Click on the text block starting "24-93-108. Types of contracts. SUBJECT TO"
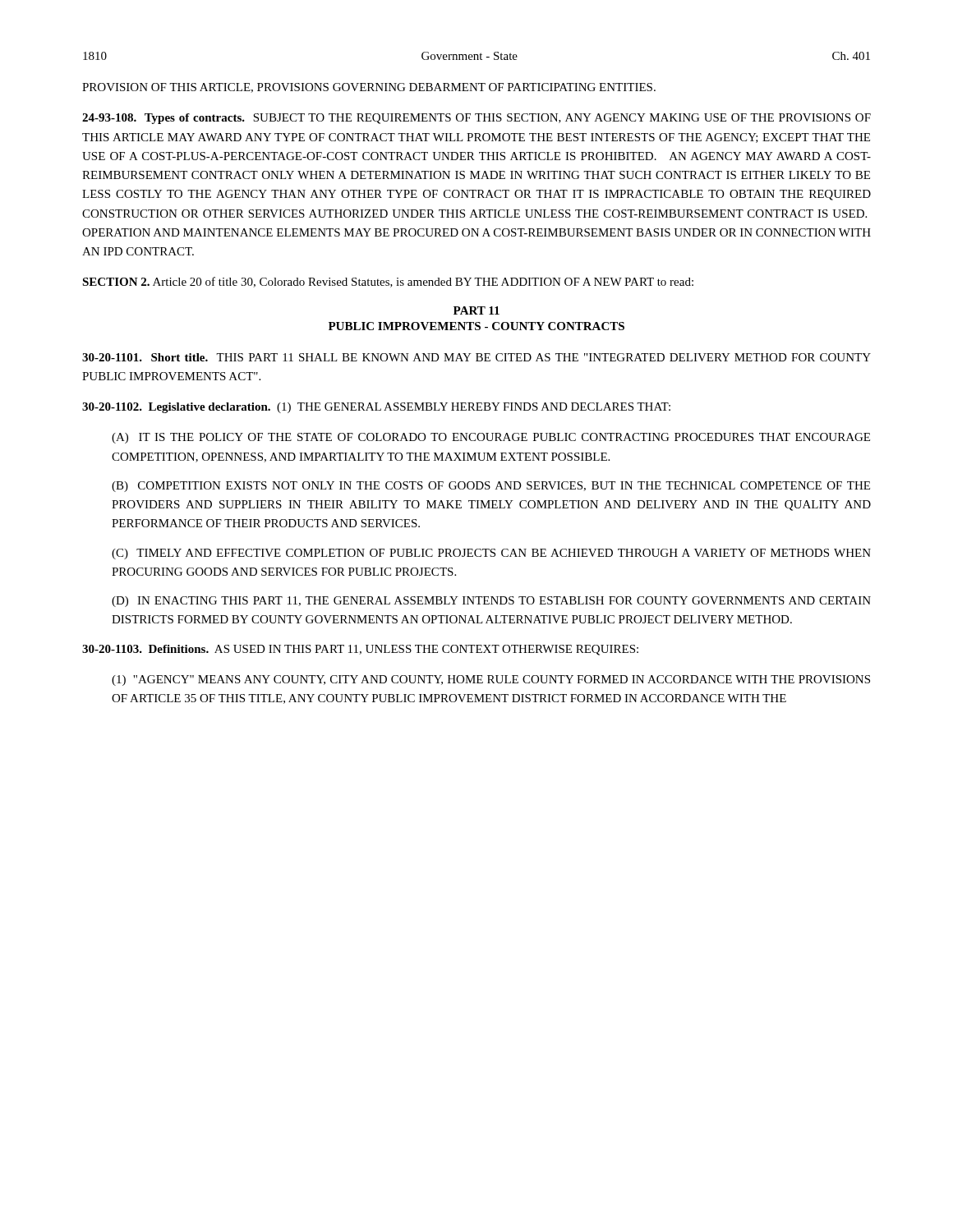The width and height of the screenshot is (953, 1232). click(x=476, y=184)
